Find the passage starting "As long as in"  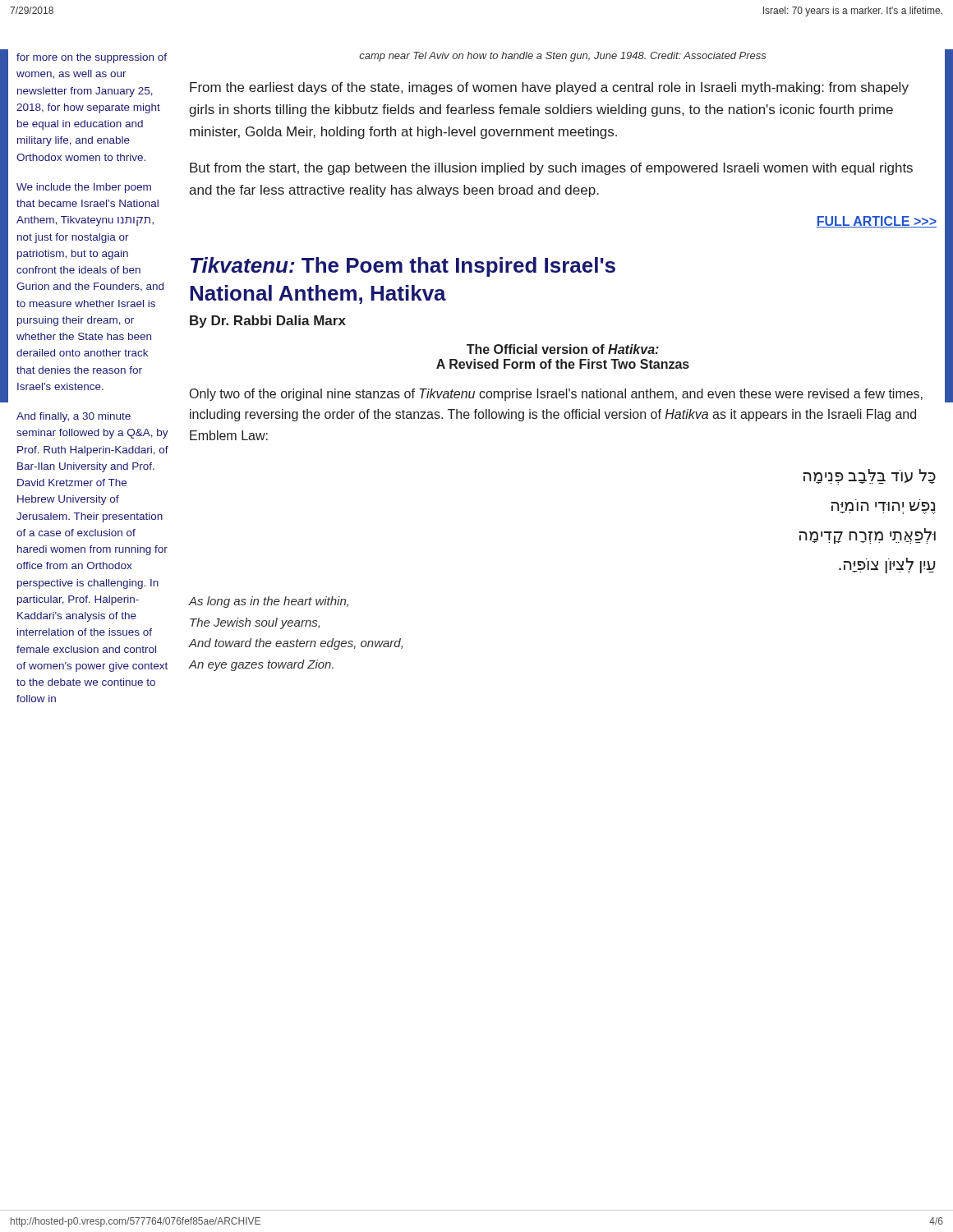[297, 632]
